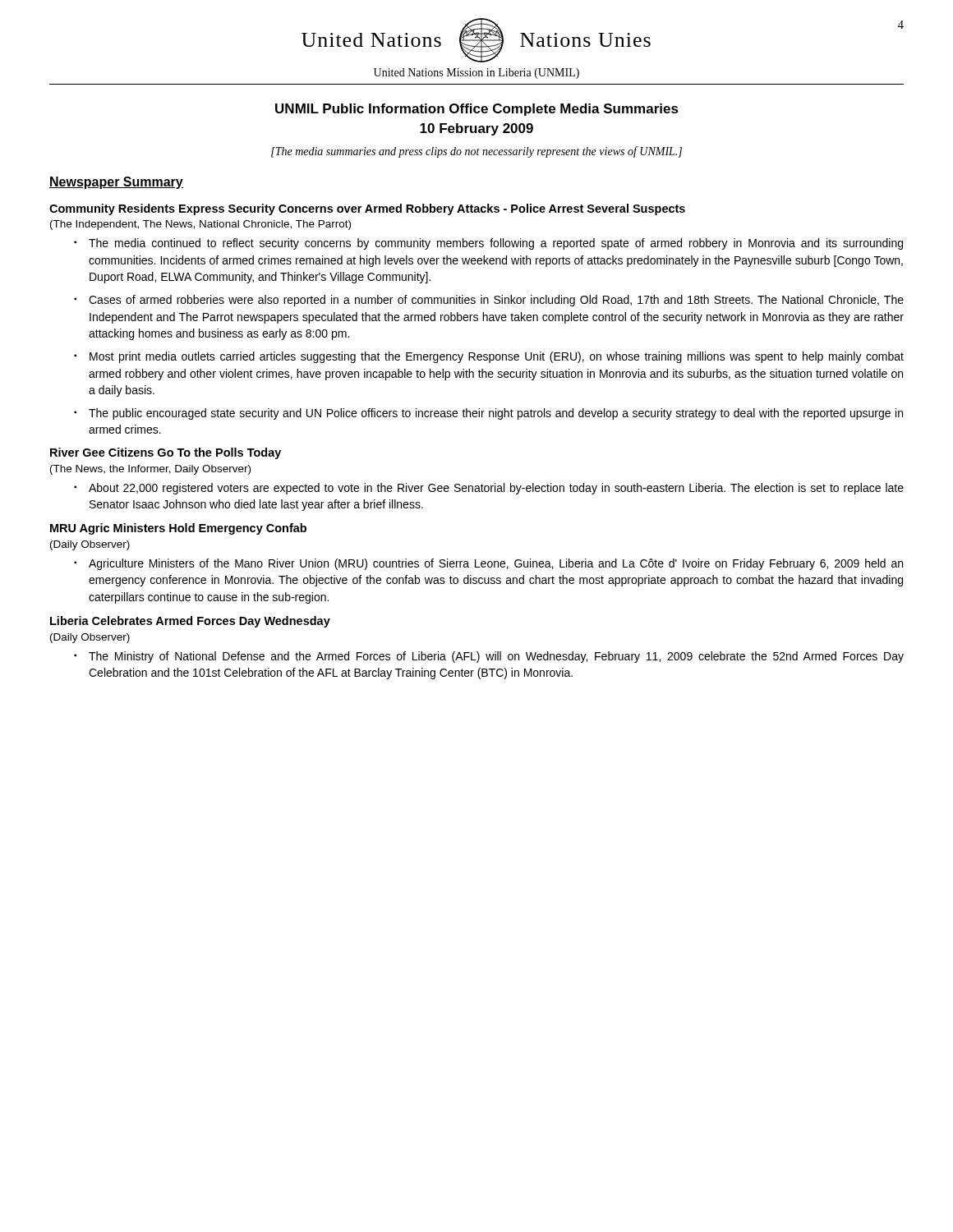Point to the block beginning "[The media summaries"

476,151
